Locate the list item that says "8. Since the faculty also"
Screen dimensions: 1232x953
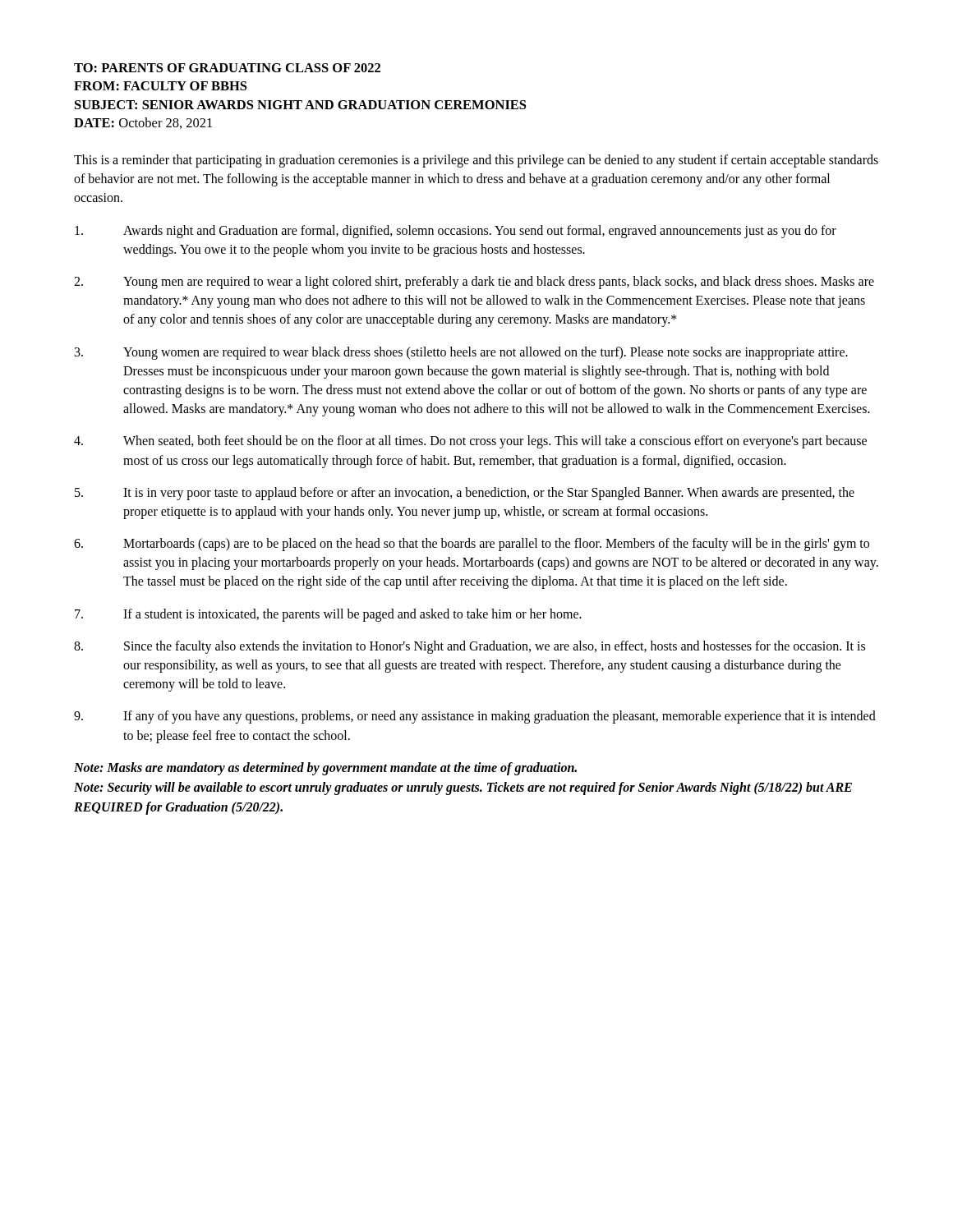click(476, 665)
